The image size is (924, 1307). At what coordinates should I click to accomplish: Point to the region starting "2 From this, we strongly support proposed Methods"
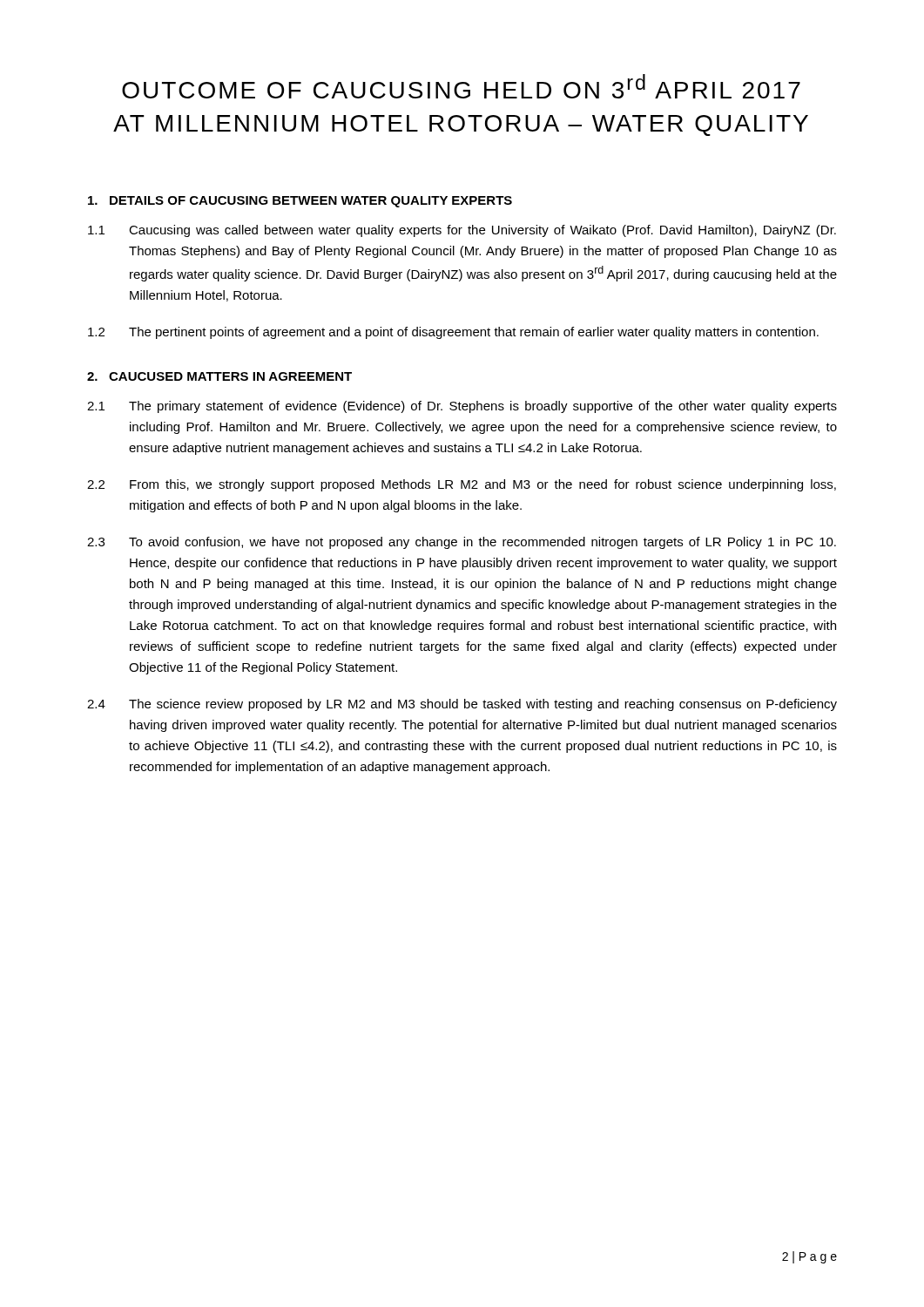point(462,495)
